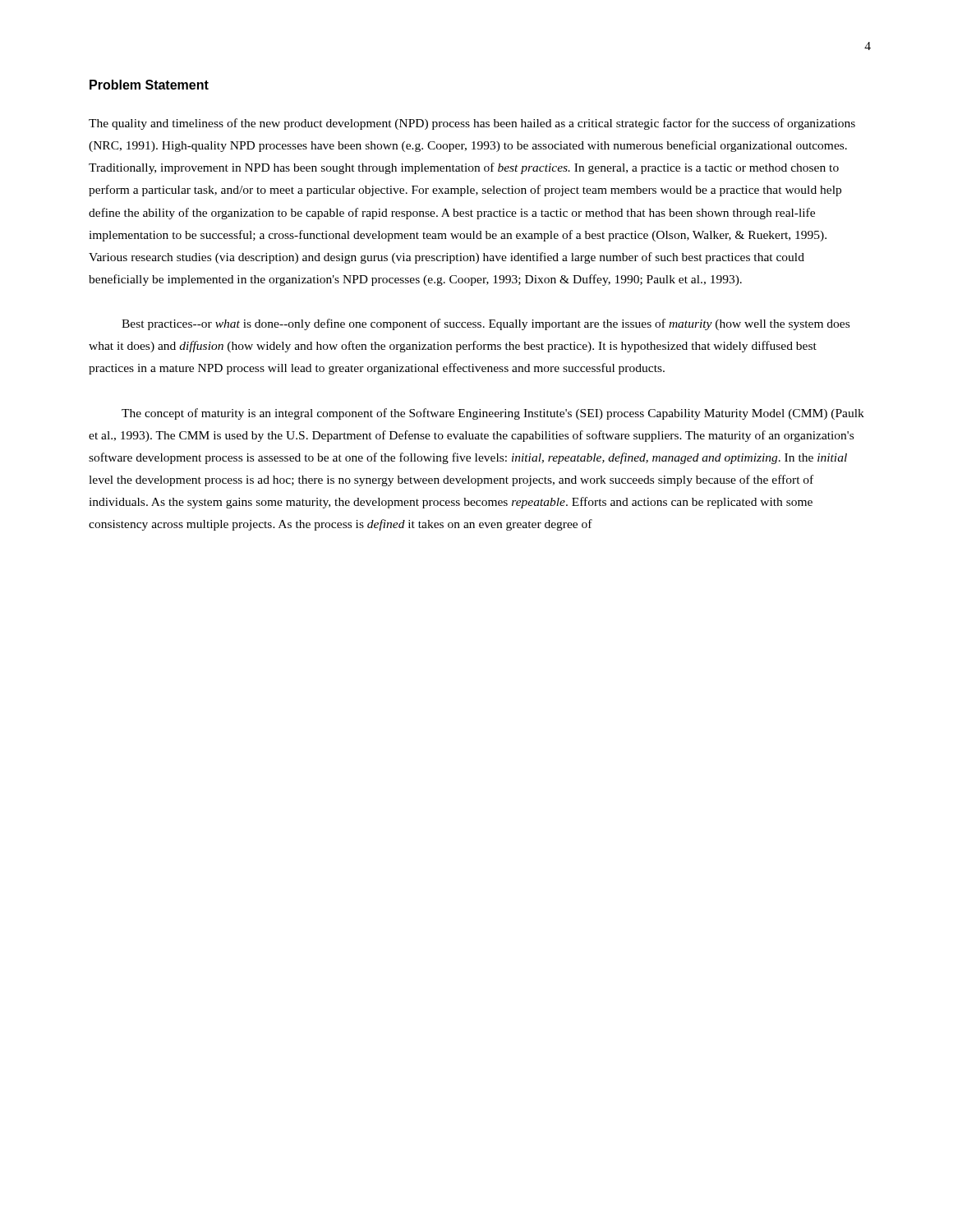This screenshot has height=1232, width=953.
Task: Find the text block that reads "The quality and timeliness of the"
Action: click(x=472, y=201)
